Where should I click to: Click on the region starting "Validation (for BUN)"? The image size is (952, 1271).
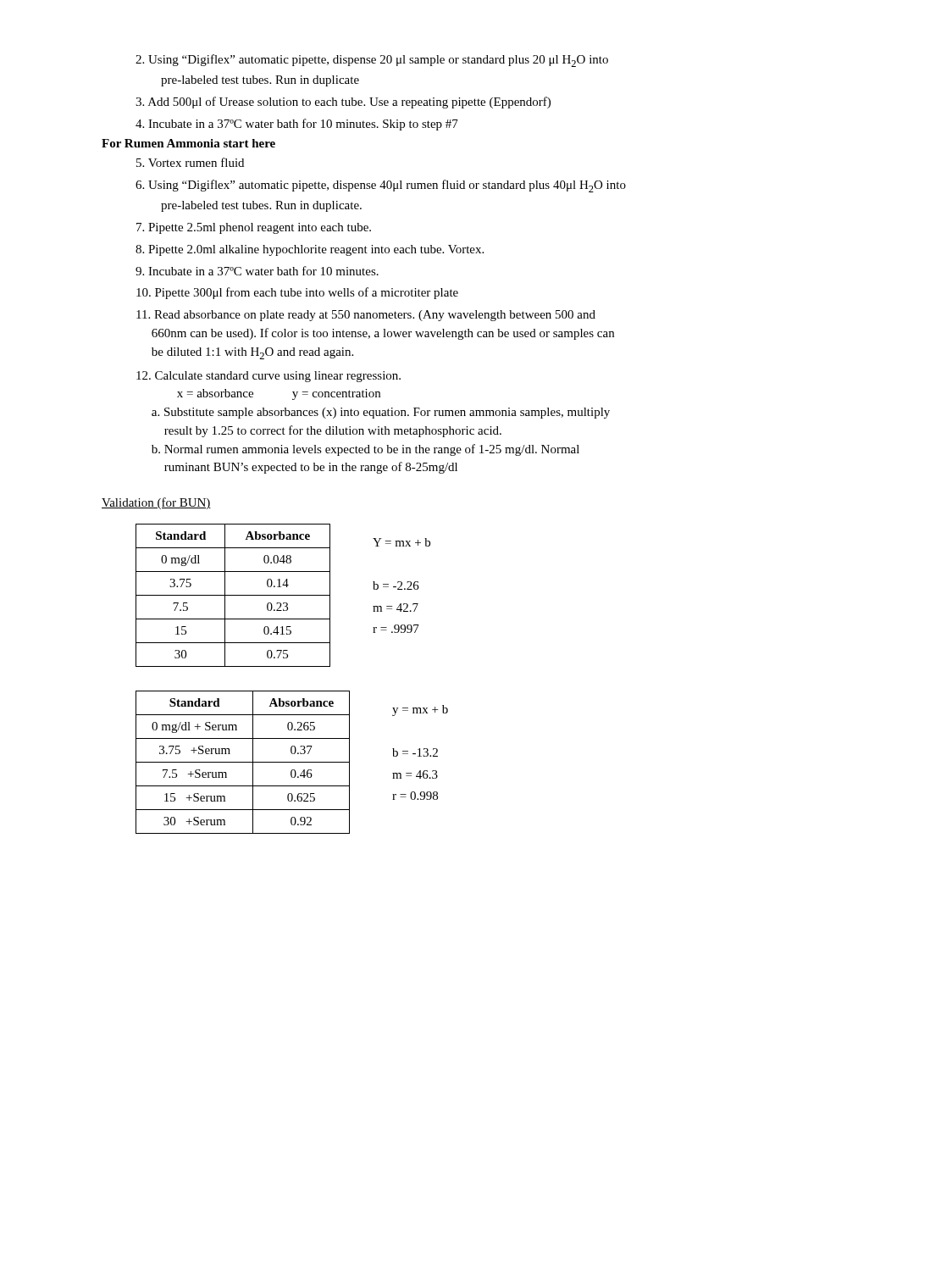(x=156, y=503)
